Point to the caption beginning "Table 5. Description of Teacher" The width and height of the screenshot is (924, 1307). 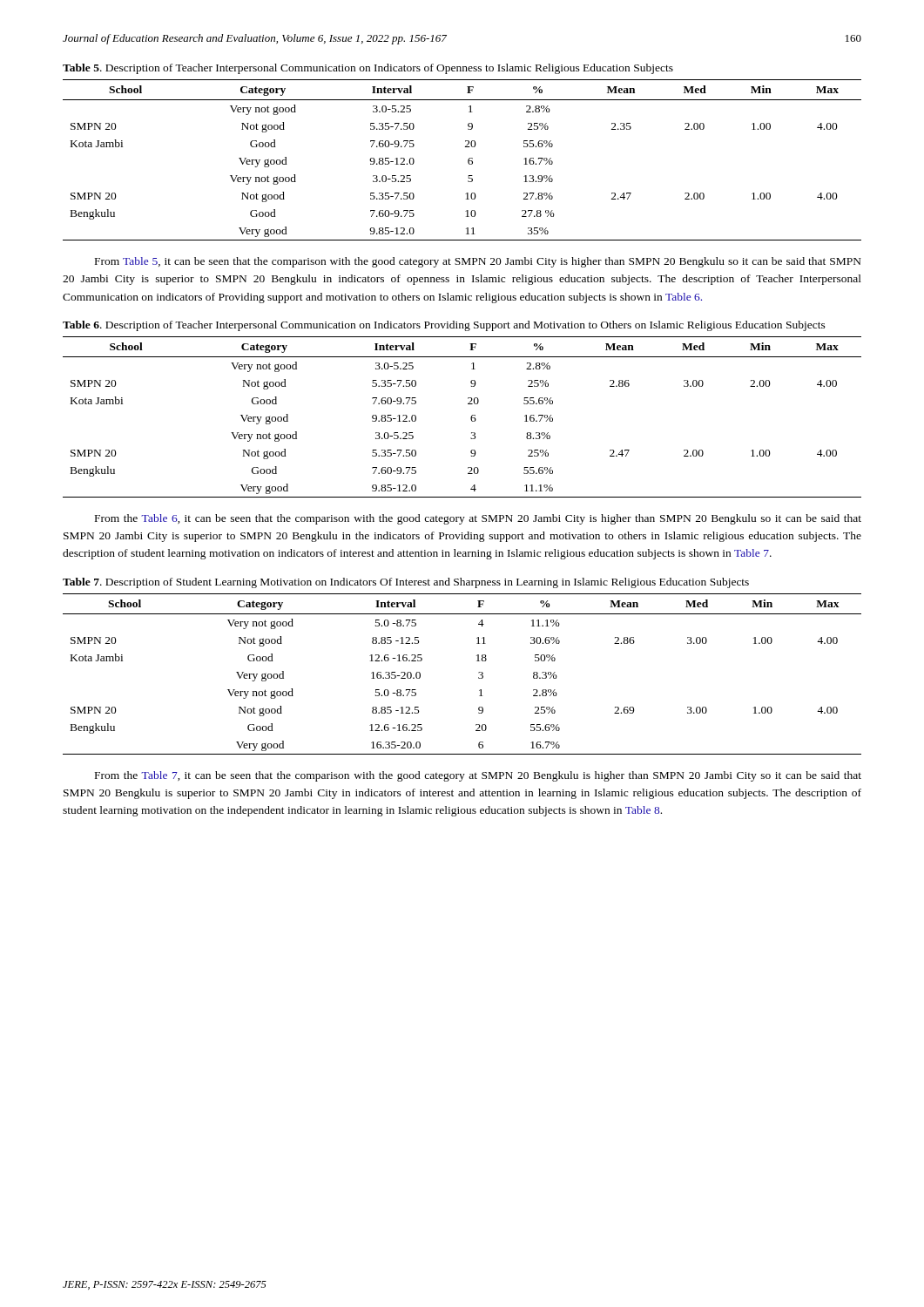coord(368,68)
